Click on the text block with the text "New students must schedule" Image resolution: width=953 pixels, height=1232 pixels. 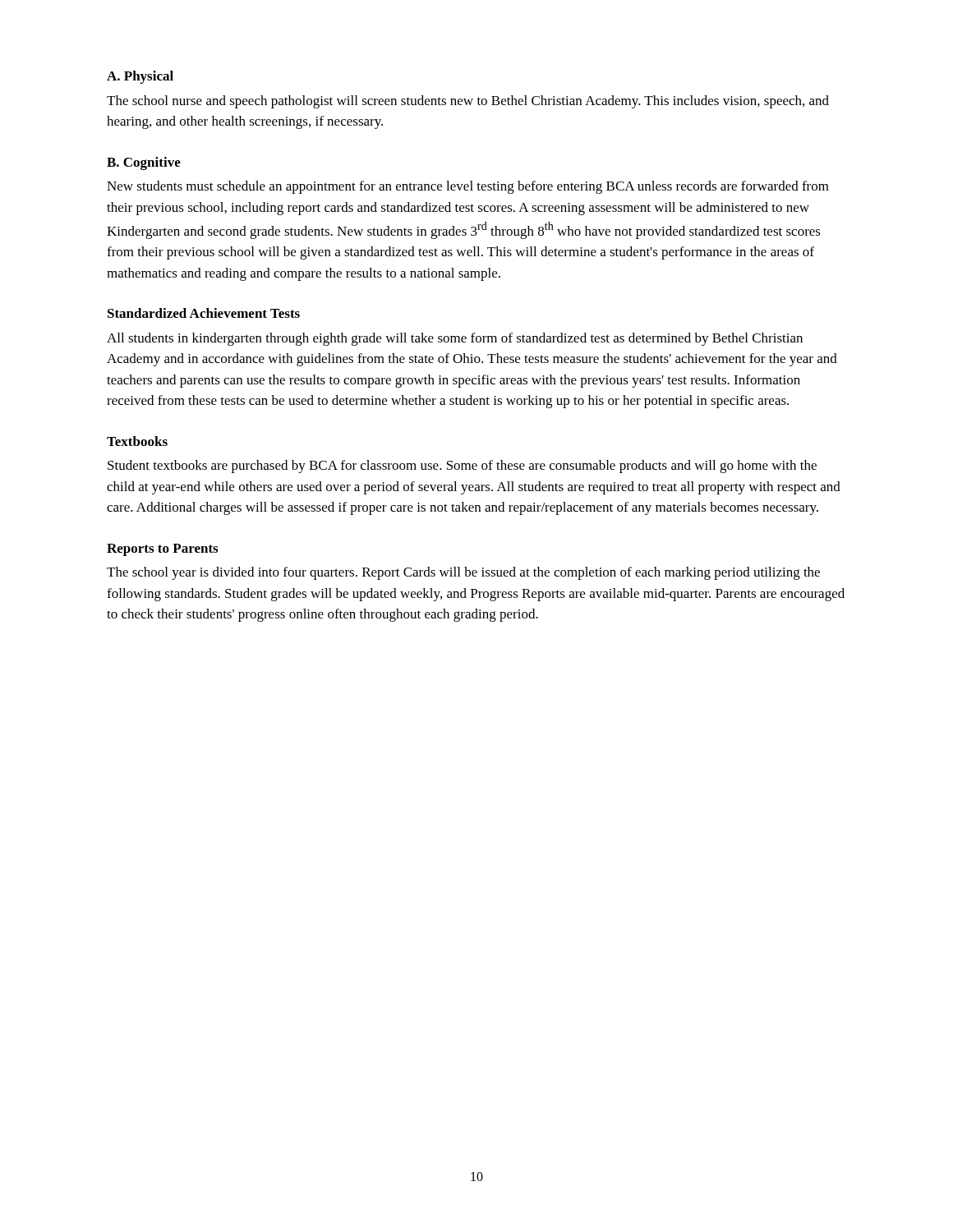pos(468,229)
